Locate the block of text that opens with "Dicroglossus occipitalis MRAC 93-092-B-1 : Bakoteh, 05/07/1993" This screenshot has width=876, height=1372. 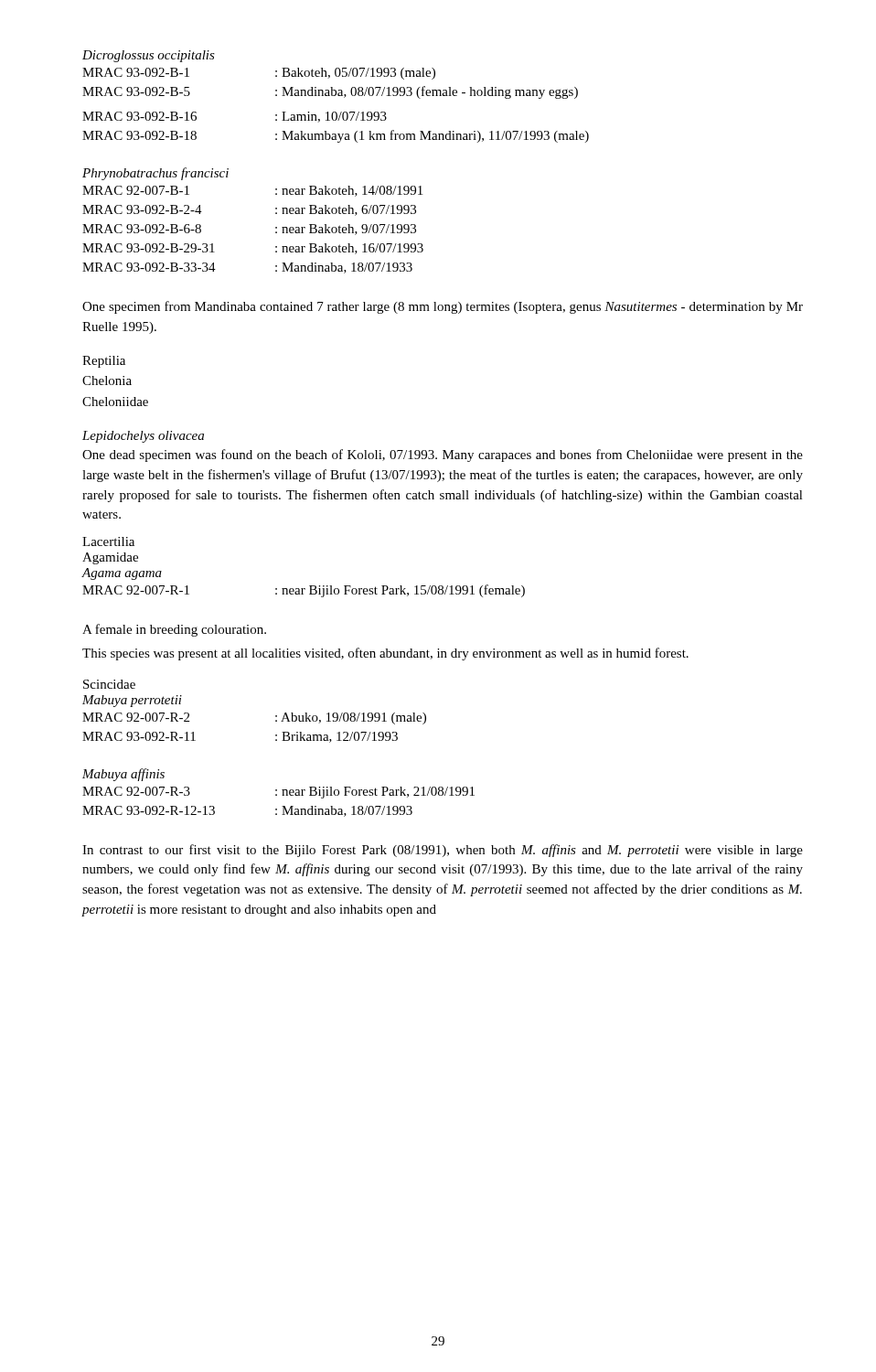pos(443,96)
